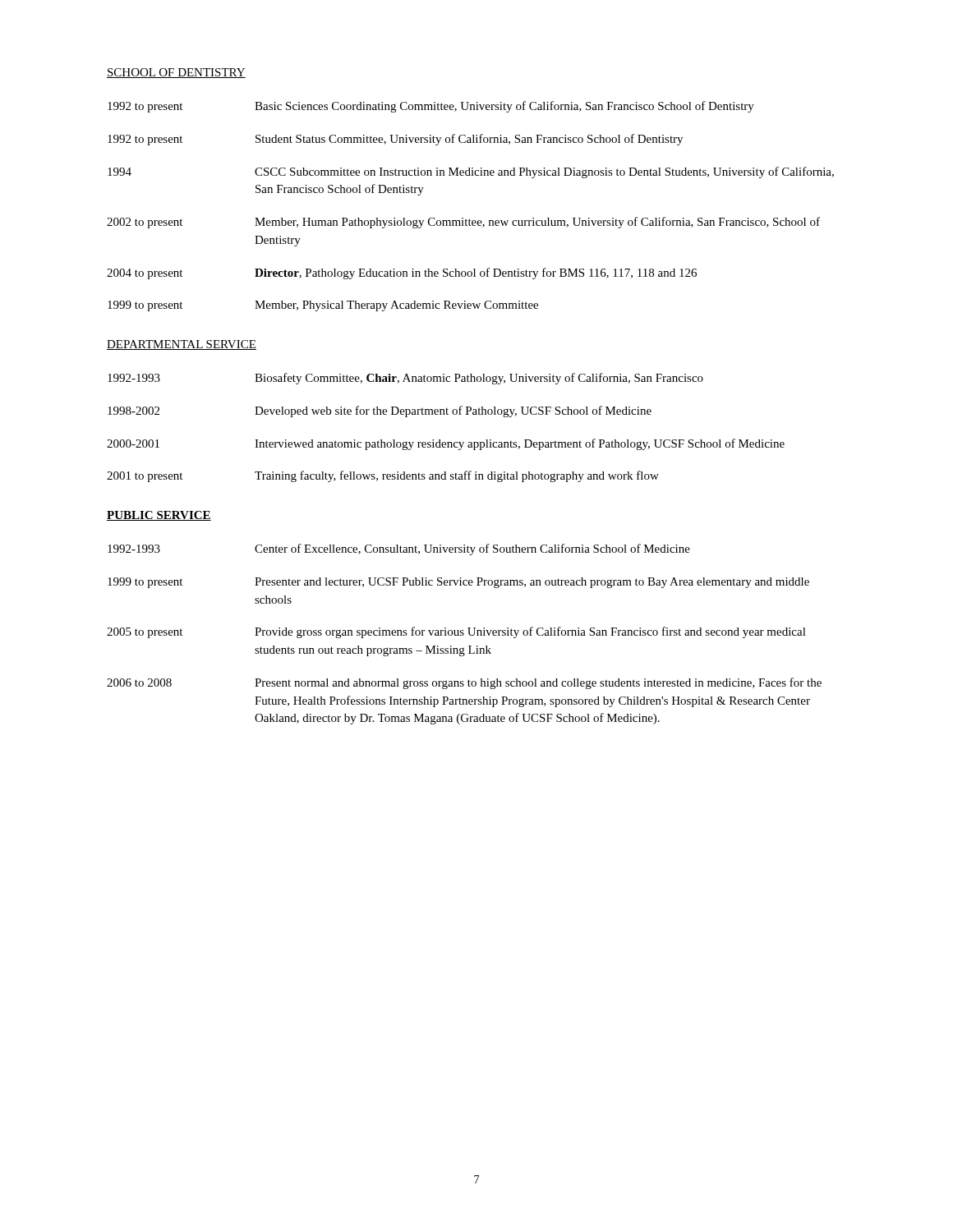
Task: Locate the text block starting "DEPARTMENTAL SERVICE"
Action: [x=181, y=344]
